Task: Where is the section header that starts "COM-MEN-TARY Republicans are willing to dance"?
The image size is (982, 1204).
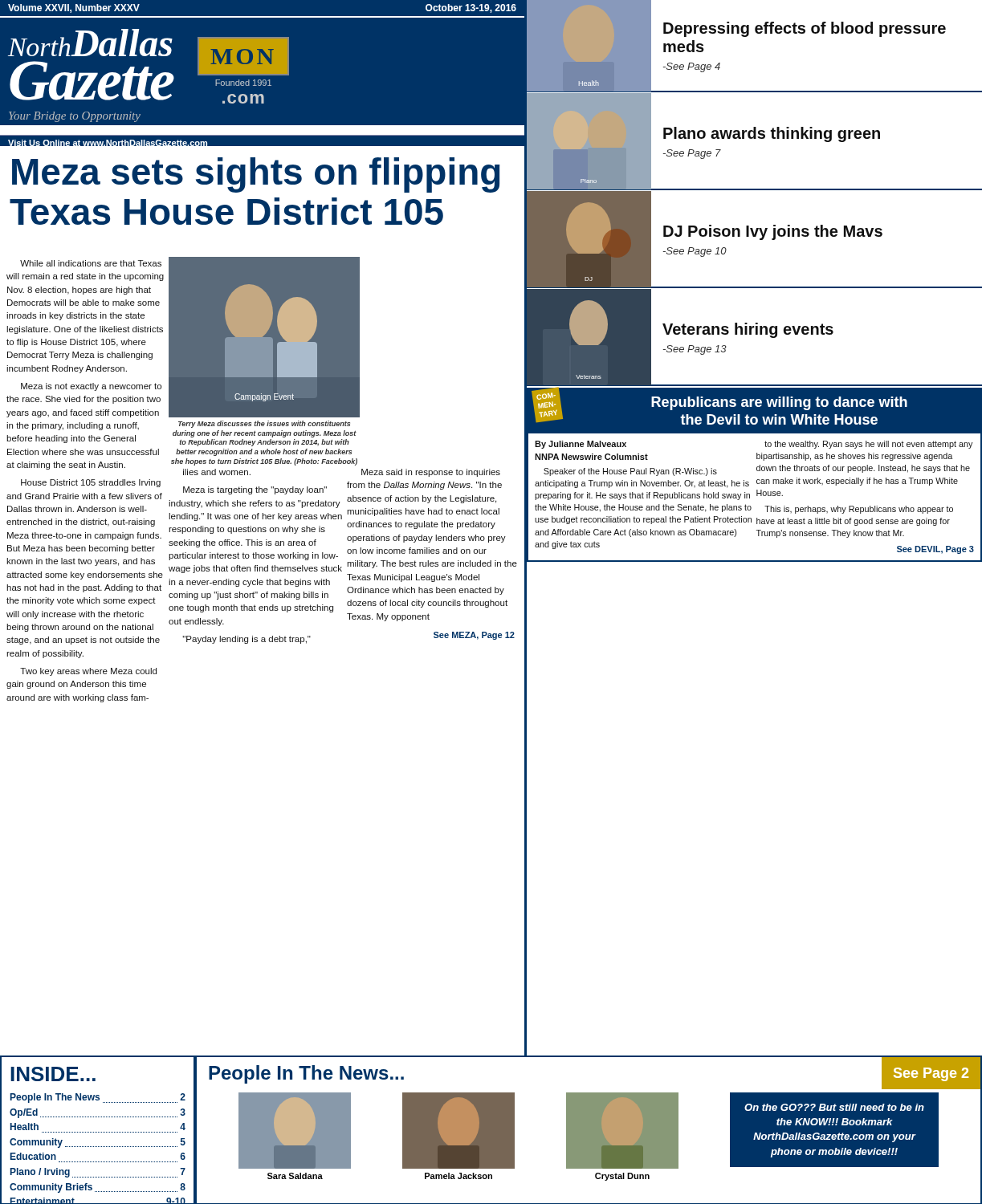Action: tap(754, 475)
